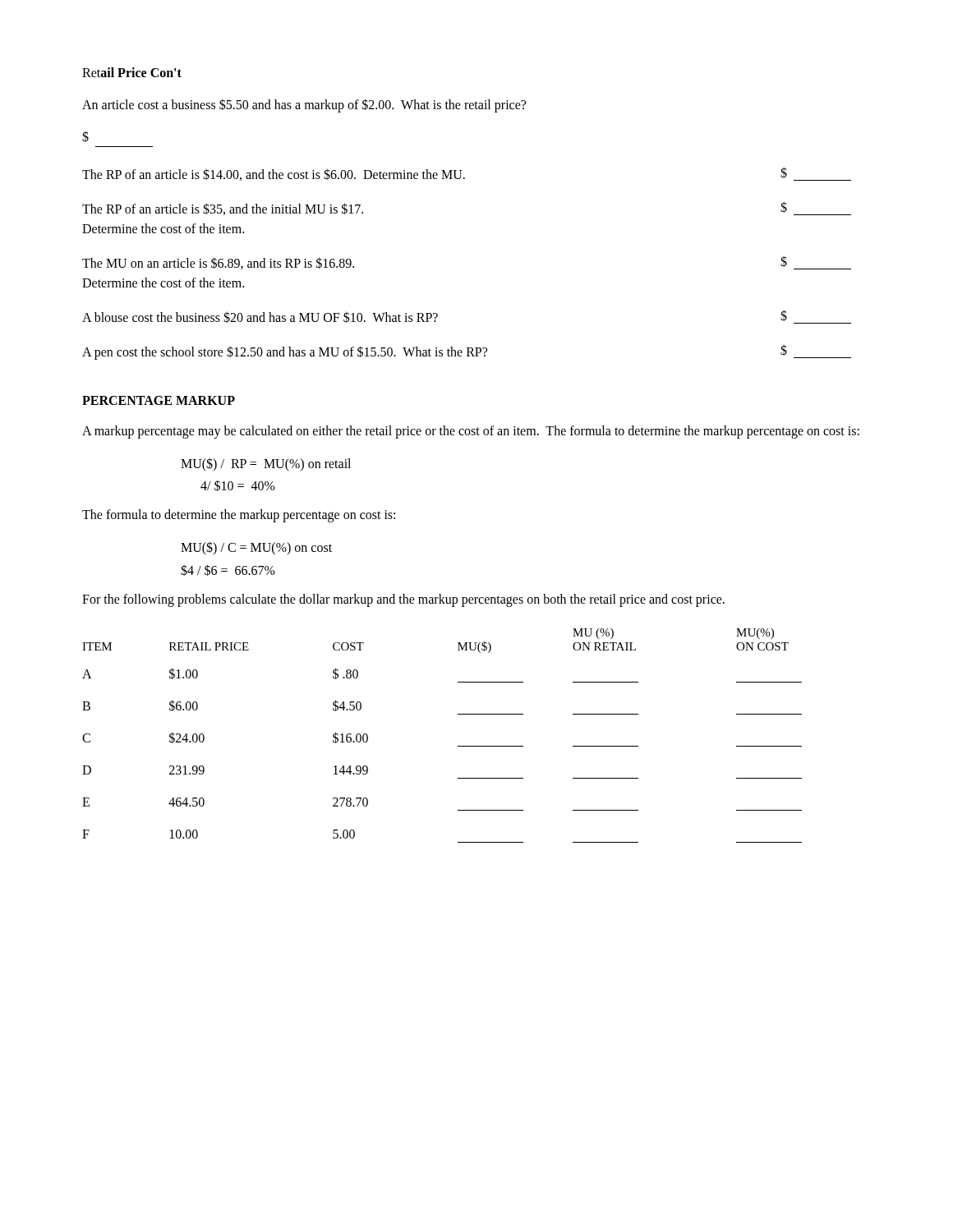
Task: Where is the passage that starts "A blouse cost the business $20 and has"?
Action: click(x=256, y=316)
